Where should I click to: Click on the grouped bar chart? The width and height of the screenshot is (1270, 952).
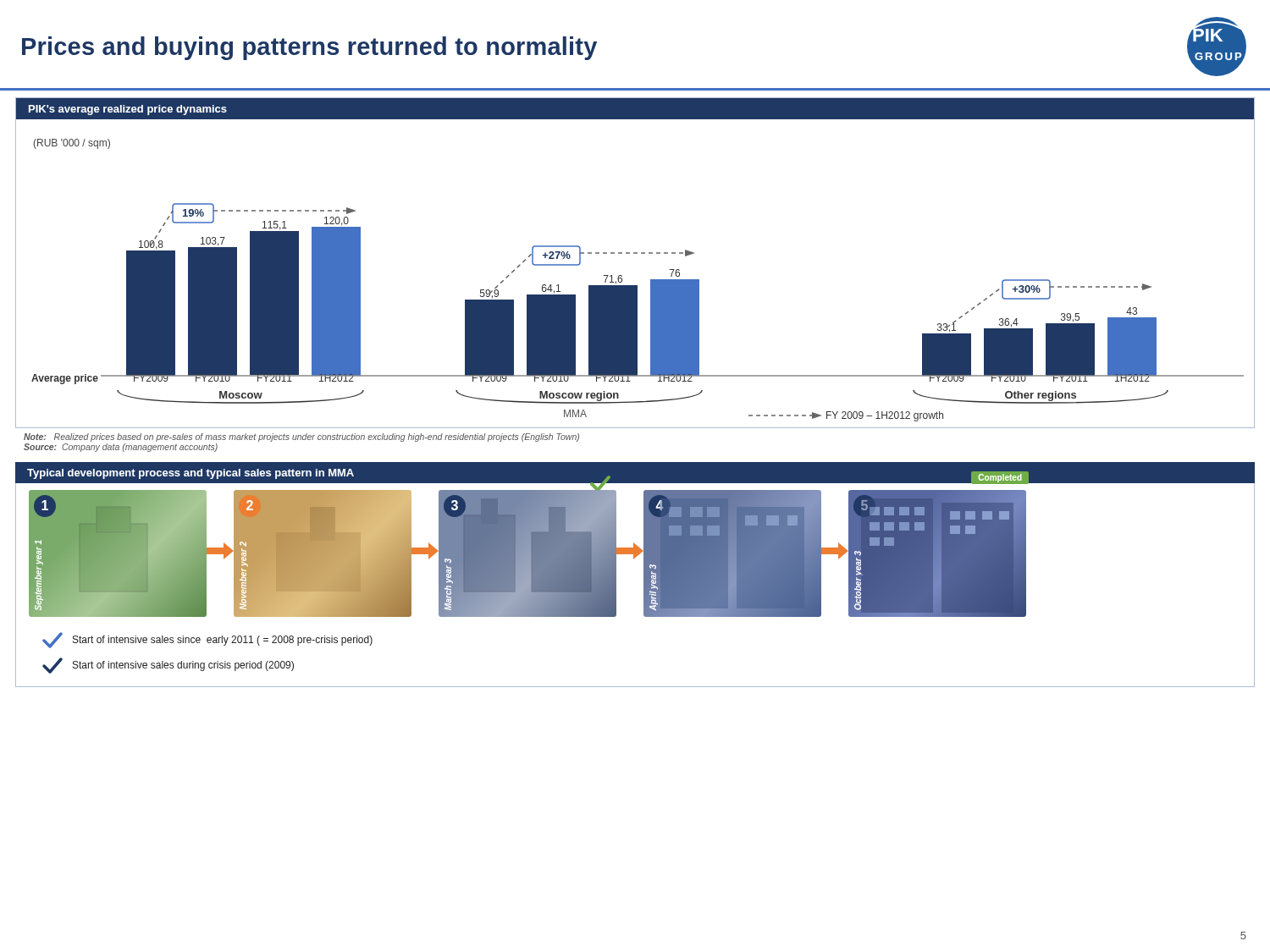tap(635, 273)
